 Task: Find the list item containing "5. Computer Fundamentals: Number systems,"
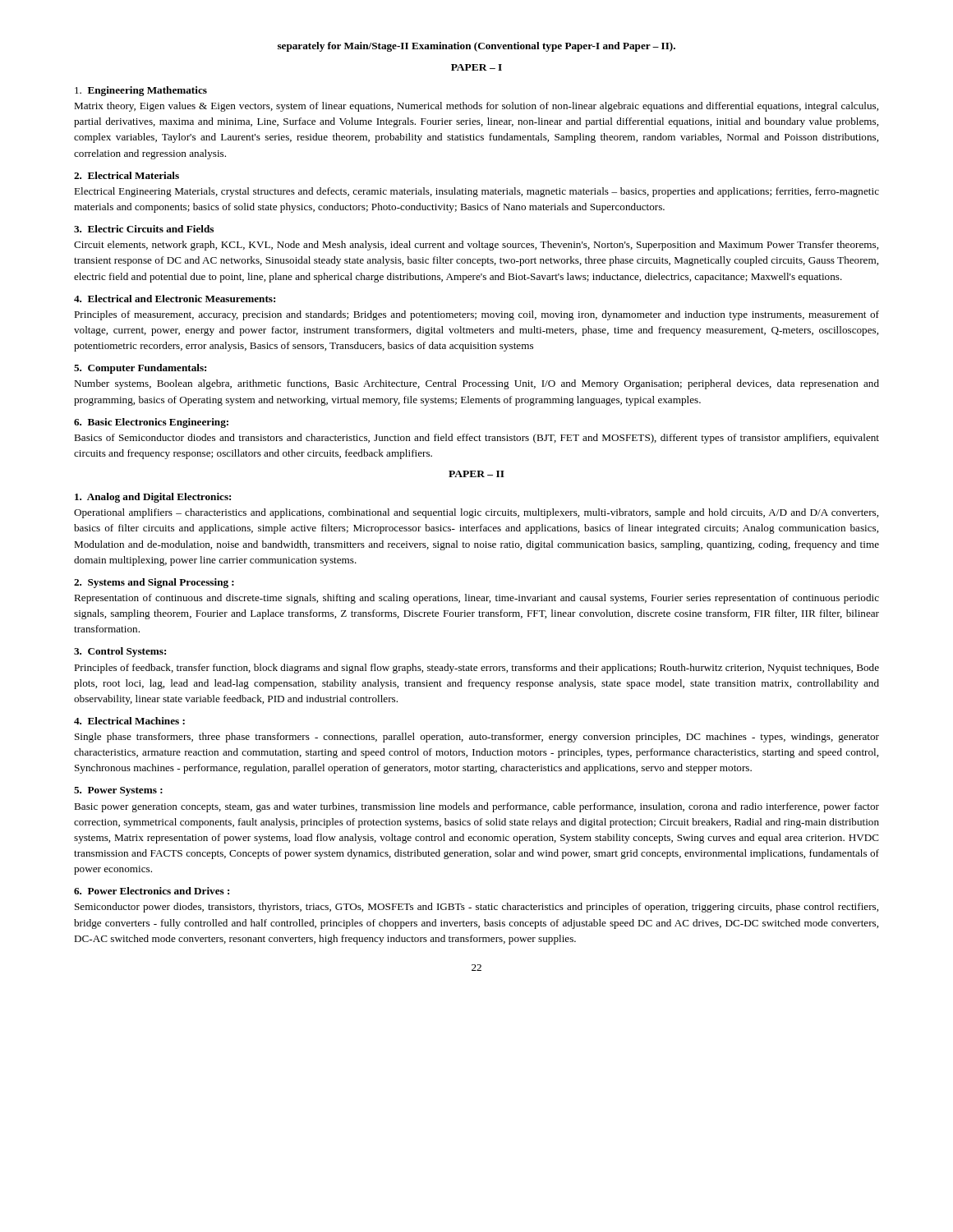pos(476,384)
